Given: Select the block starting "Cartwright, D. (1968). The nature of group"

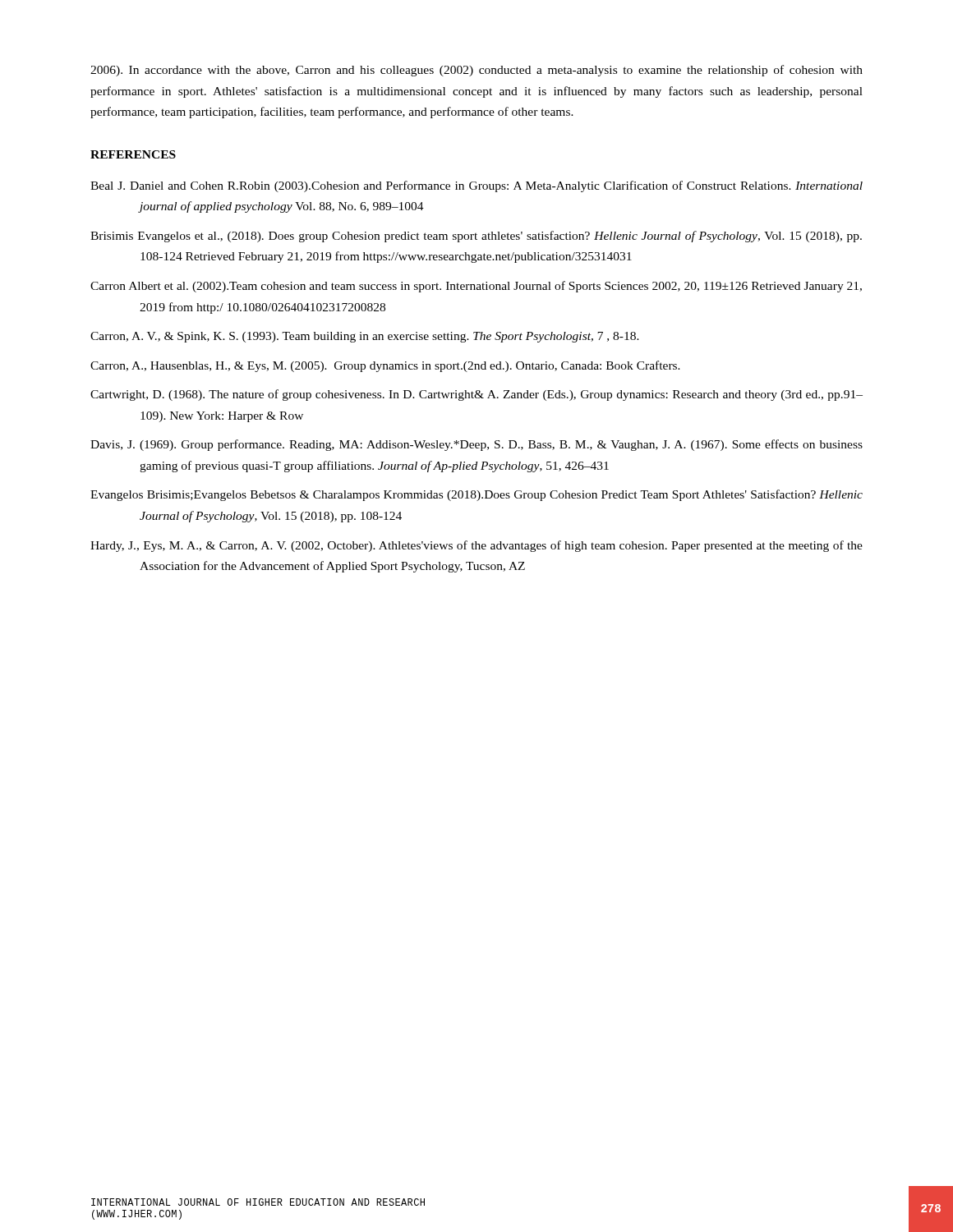Looking at the screenshot, I should point(476,404).
